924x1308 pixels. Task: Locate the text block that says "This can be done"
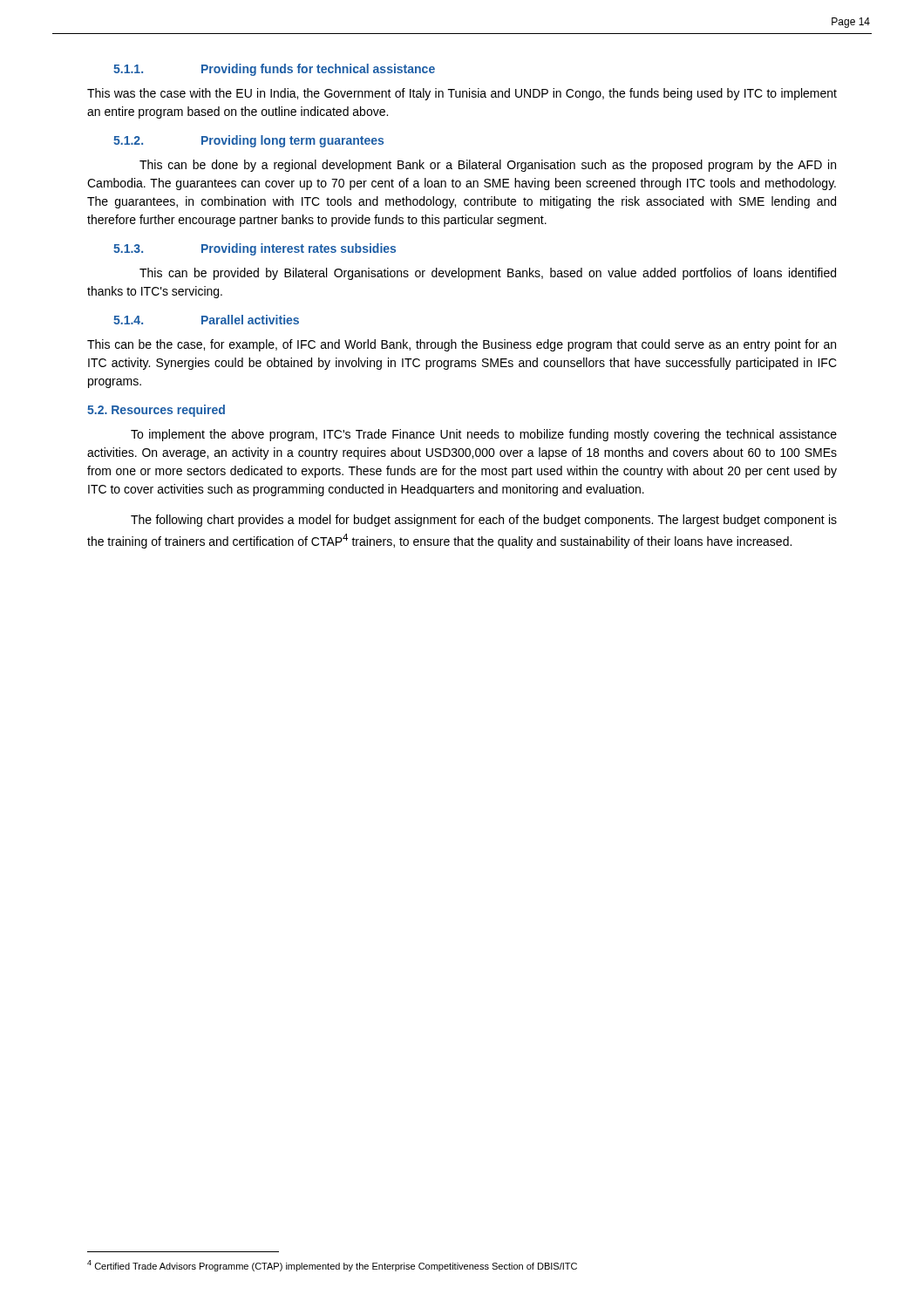(462, 192)
